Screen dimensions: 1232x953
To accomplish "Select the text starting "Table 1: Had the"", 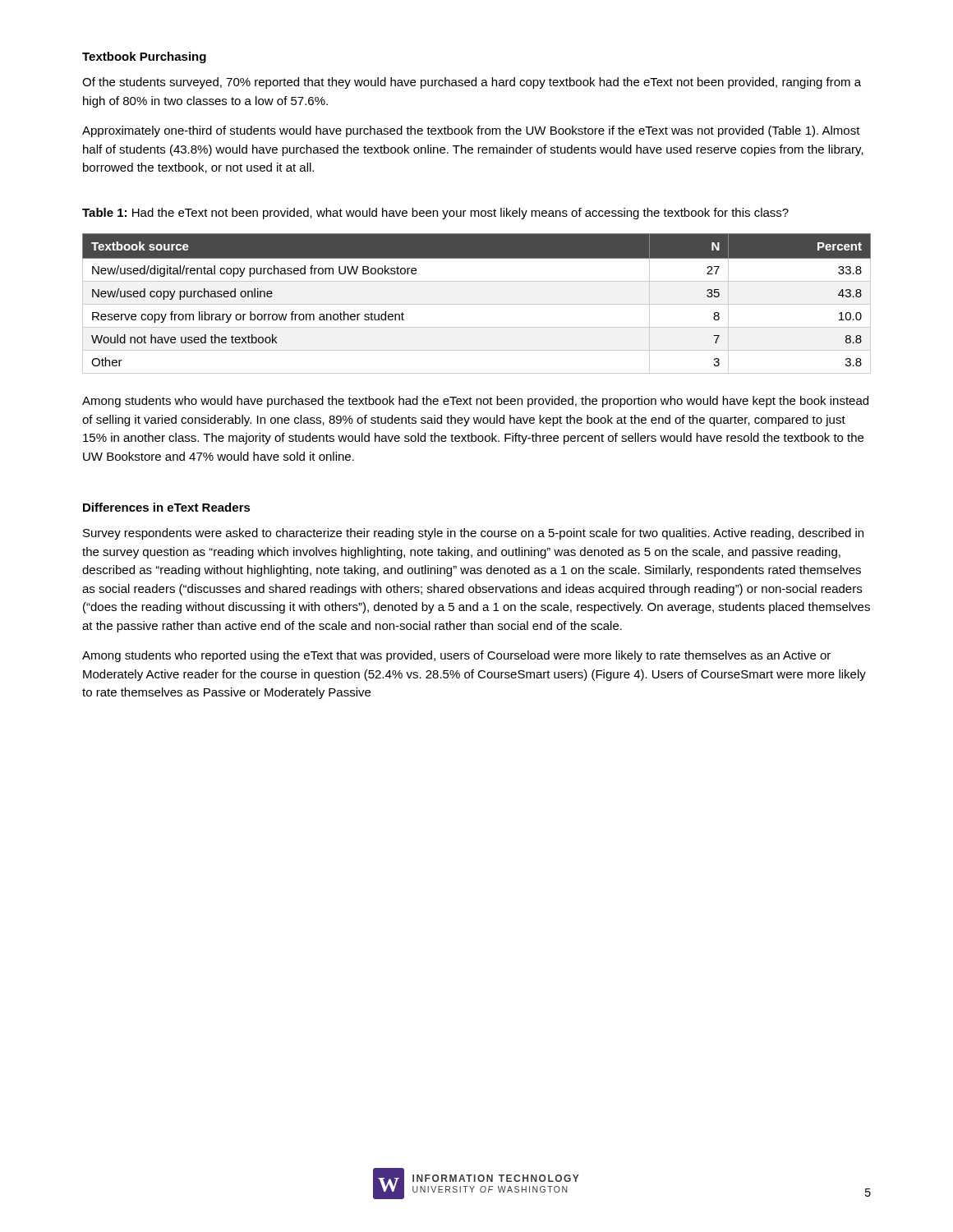I will click(436, 212).
